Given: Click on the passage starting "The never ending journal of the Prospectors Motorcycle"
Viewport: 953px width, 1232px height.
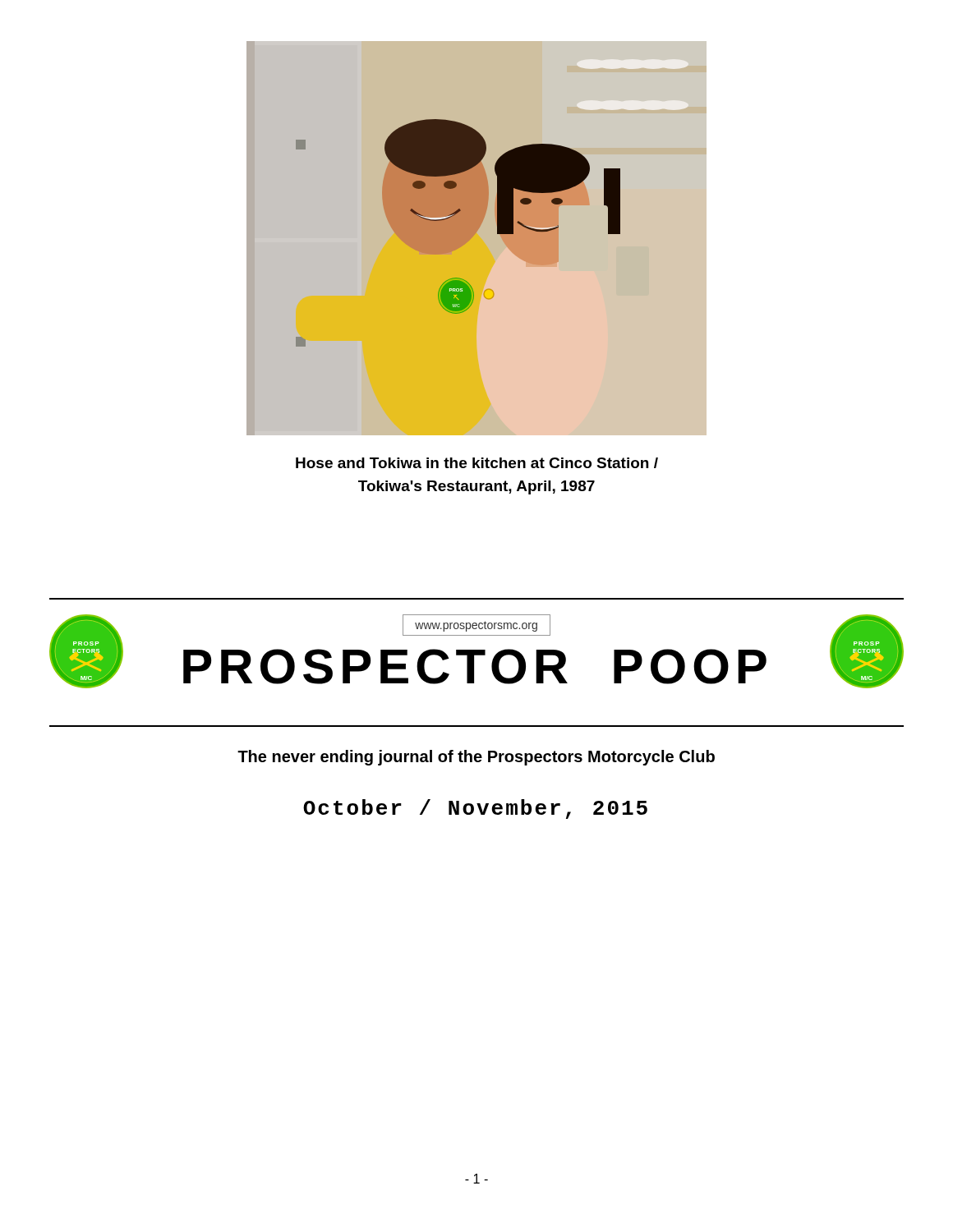Looking at the screenshot, I should 476,756.
